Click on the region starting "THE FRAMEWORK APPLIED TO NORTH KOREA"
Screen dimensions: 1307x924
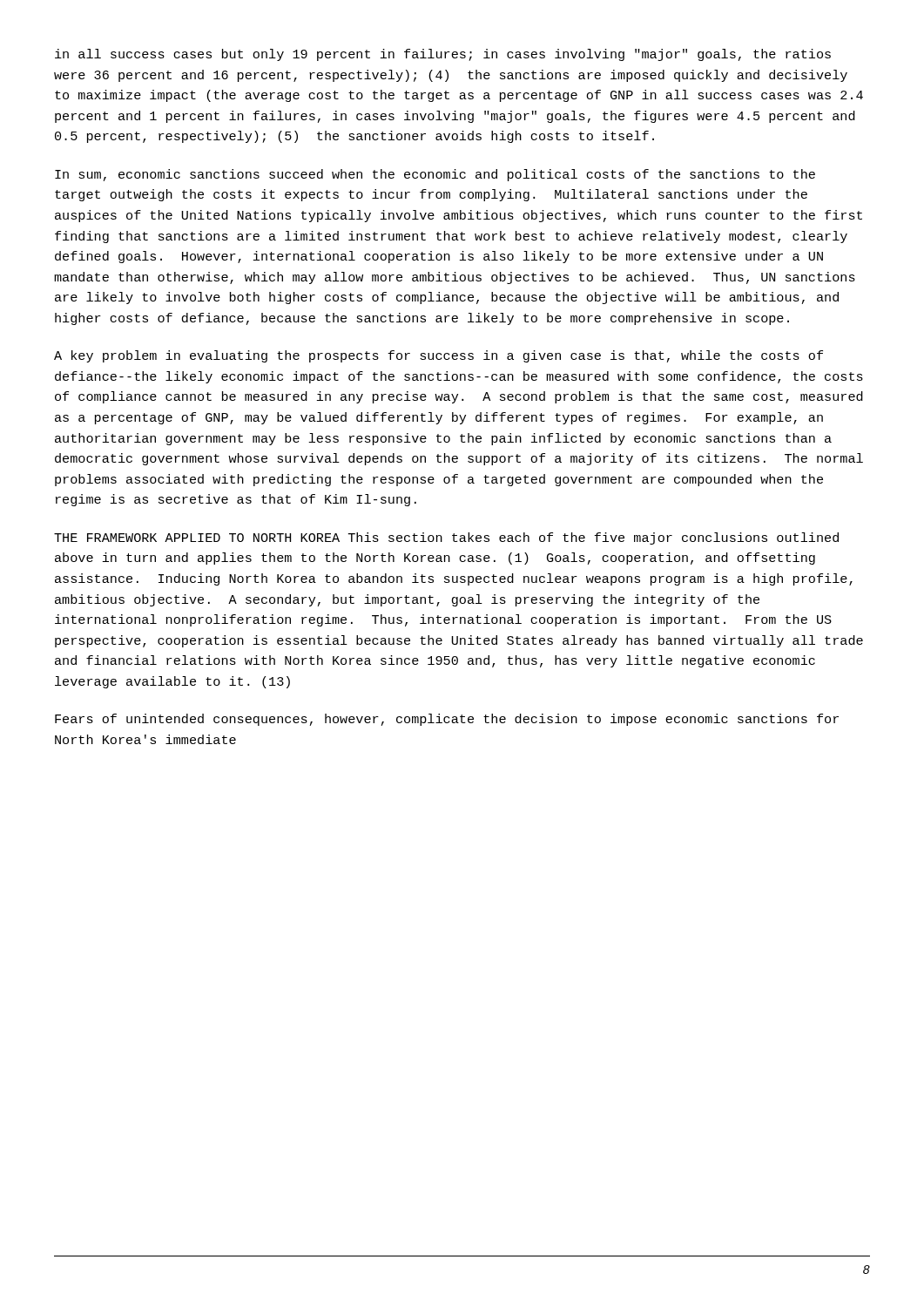[x=459, y=610]
